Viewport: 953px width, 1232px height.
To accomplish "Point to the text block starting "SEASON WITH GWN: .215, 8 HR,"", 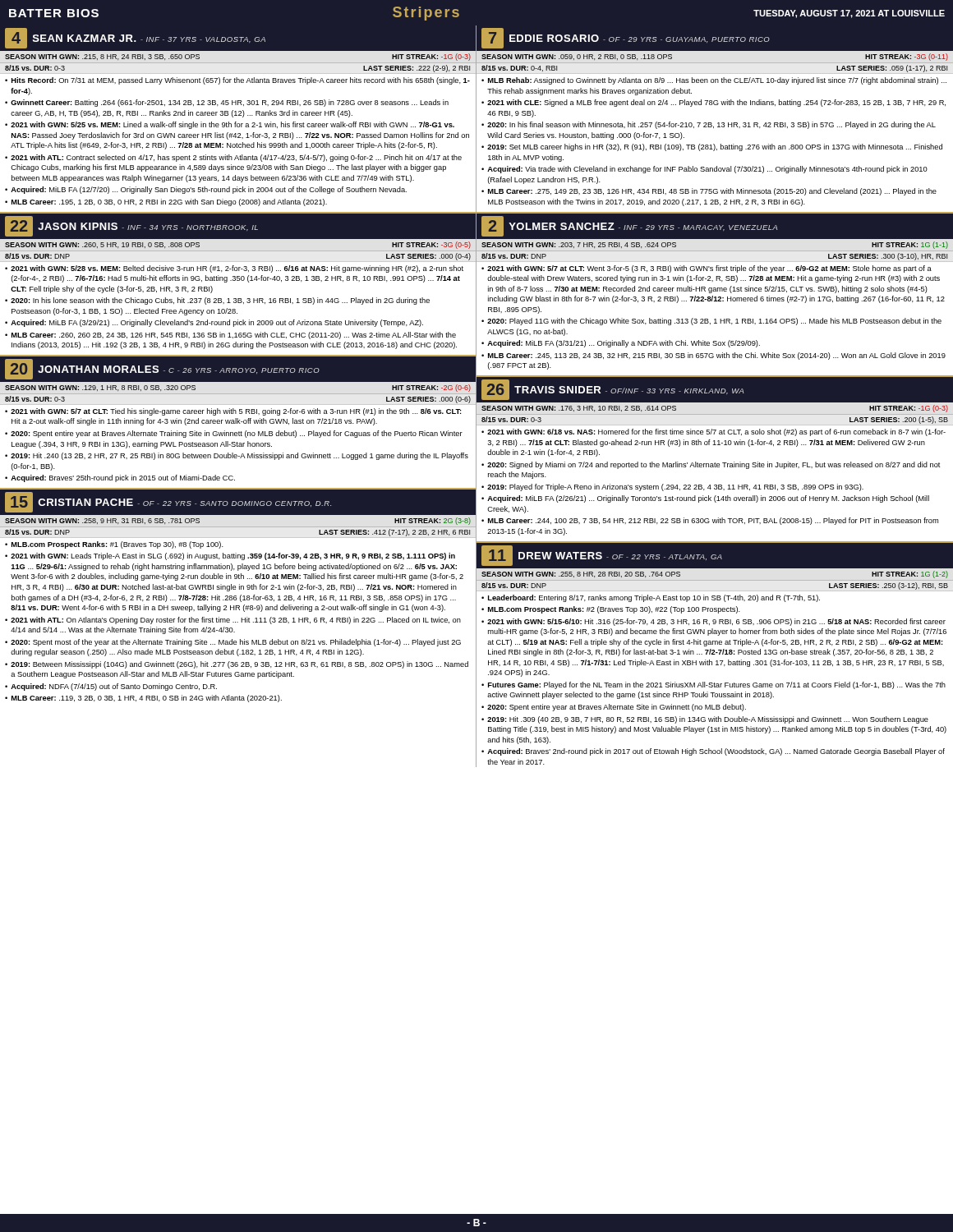I will tap(238, 57).
